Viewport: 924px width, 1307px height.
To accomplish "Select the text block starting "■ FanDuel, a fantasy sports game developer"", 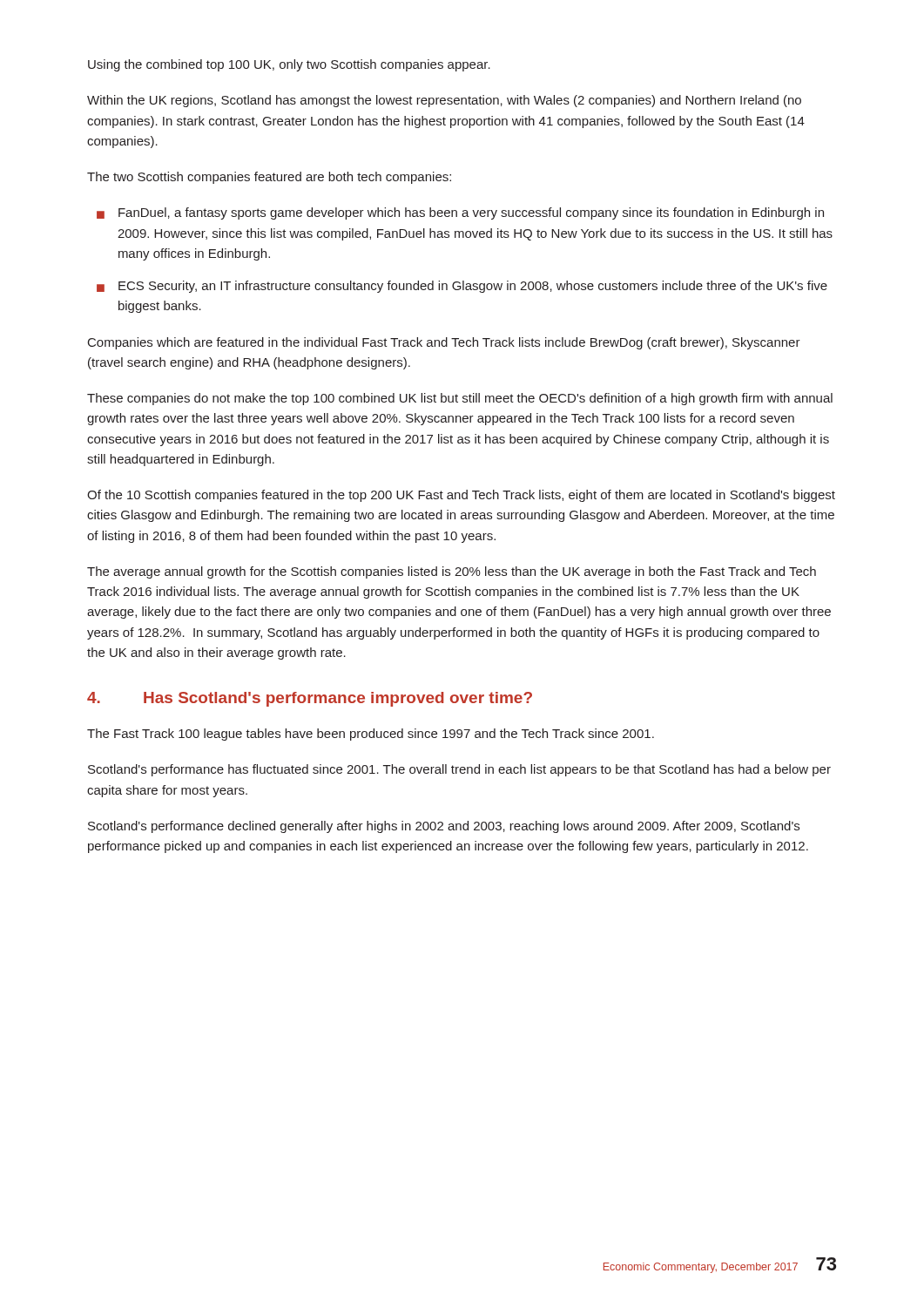I will 466,233.
